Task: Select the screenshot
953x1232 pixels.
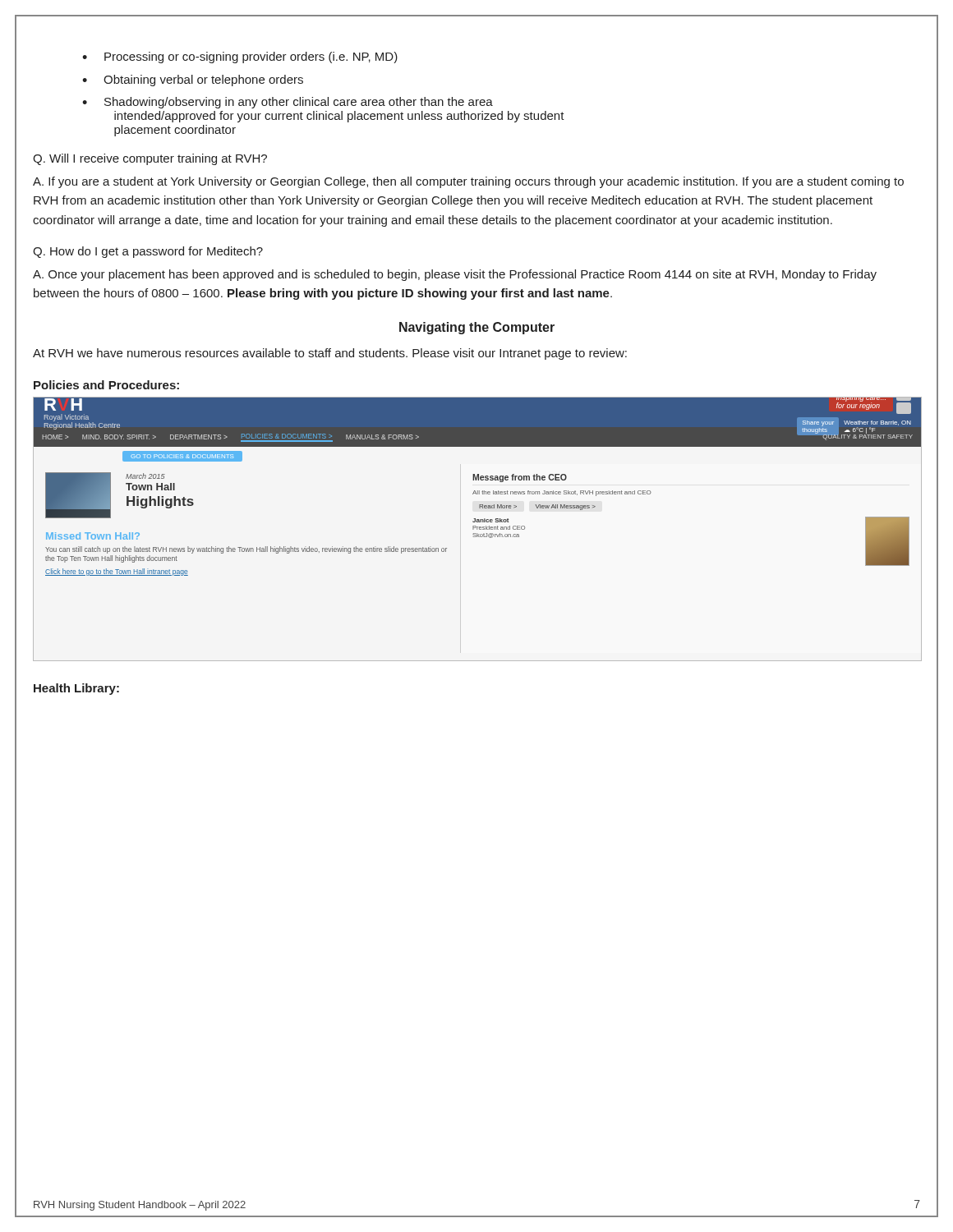Action: point(476,529)
